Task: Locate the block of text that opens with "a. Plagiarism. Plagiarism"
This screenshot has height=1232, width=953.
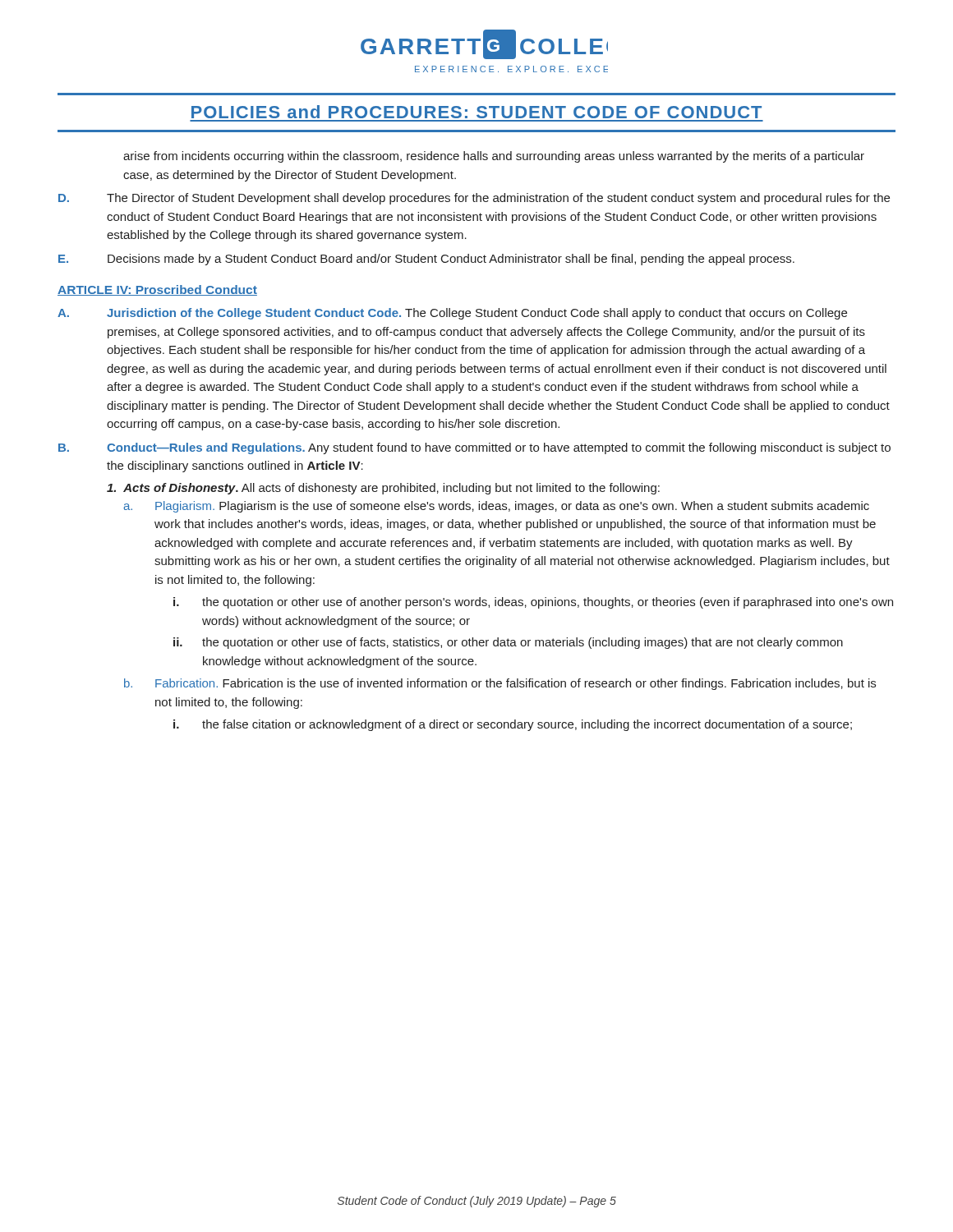Action: pos(509,543)
